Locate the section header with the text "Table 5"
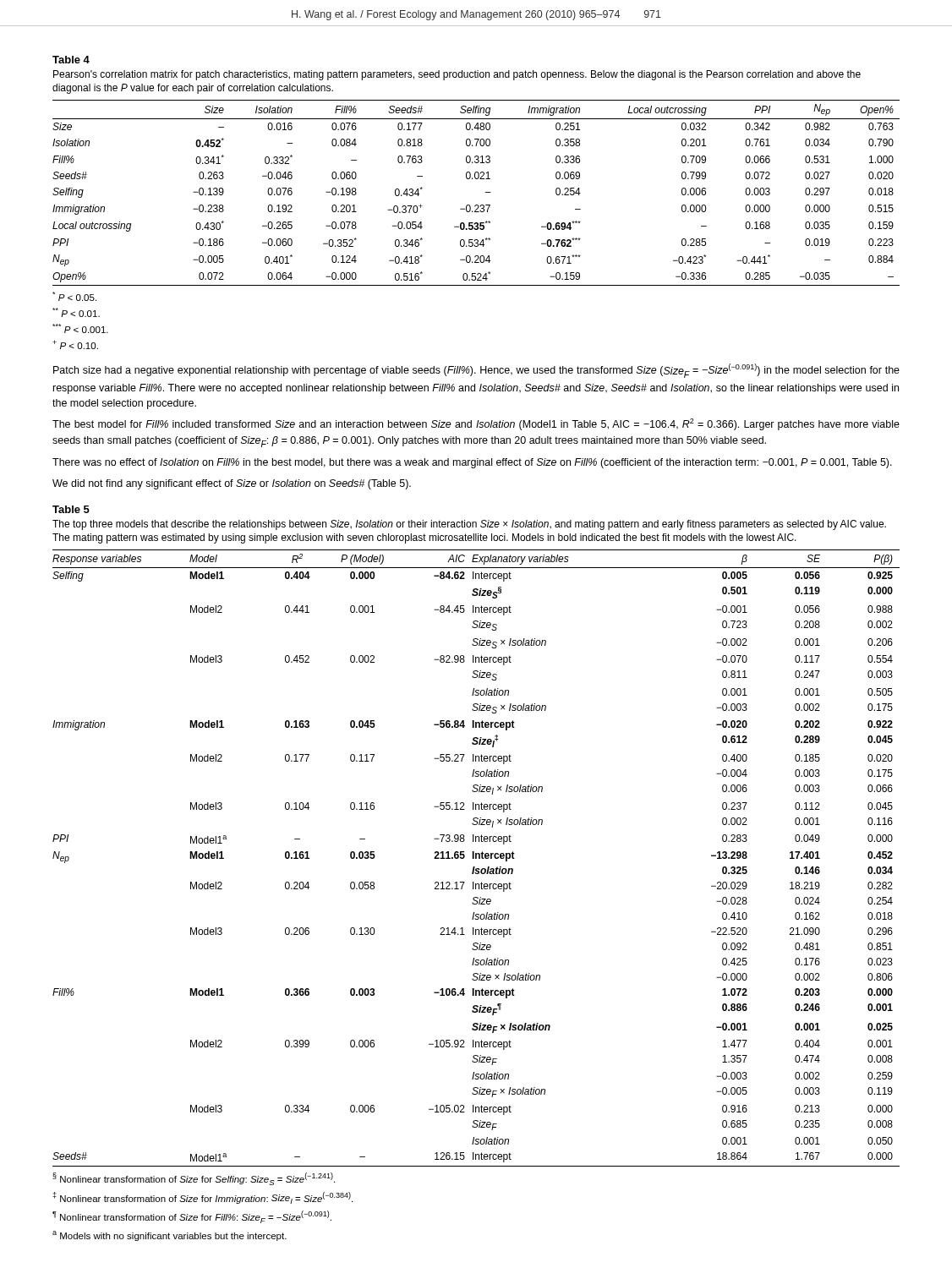Screen dimensions: 1268x952 pyautogui.click(x=71, y=509)
